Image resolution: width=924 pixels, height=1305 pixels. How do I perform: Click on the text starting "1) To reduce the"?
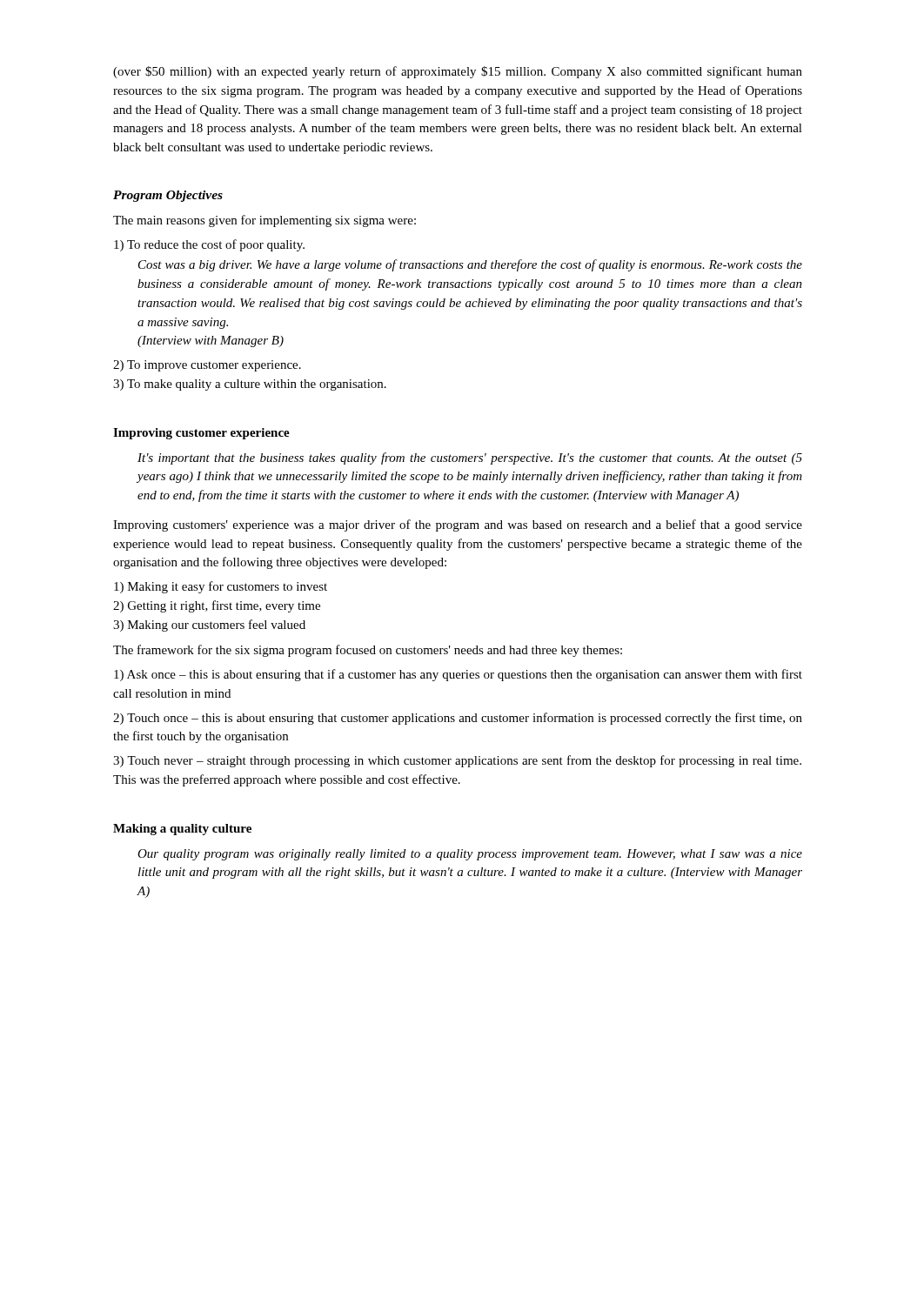209,244
